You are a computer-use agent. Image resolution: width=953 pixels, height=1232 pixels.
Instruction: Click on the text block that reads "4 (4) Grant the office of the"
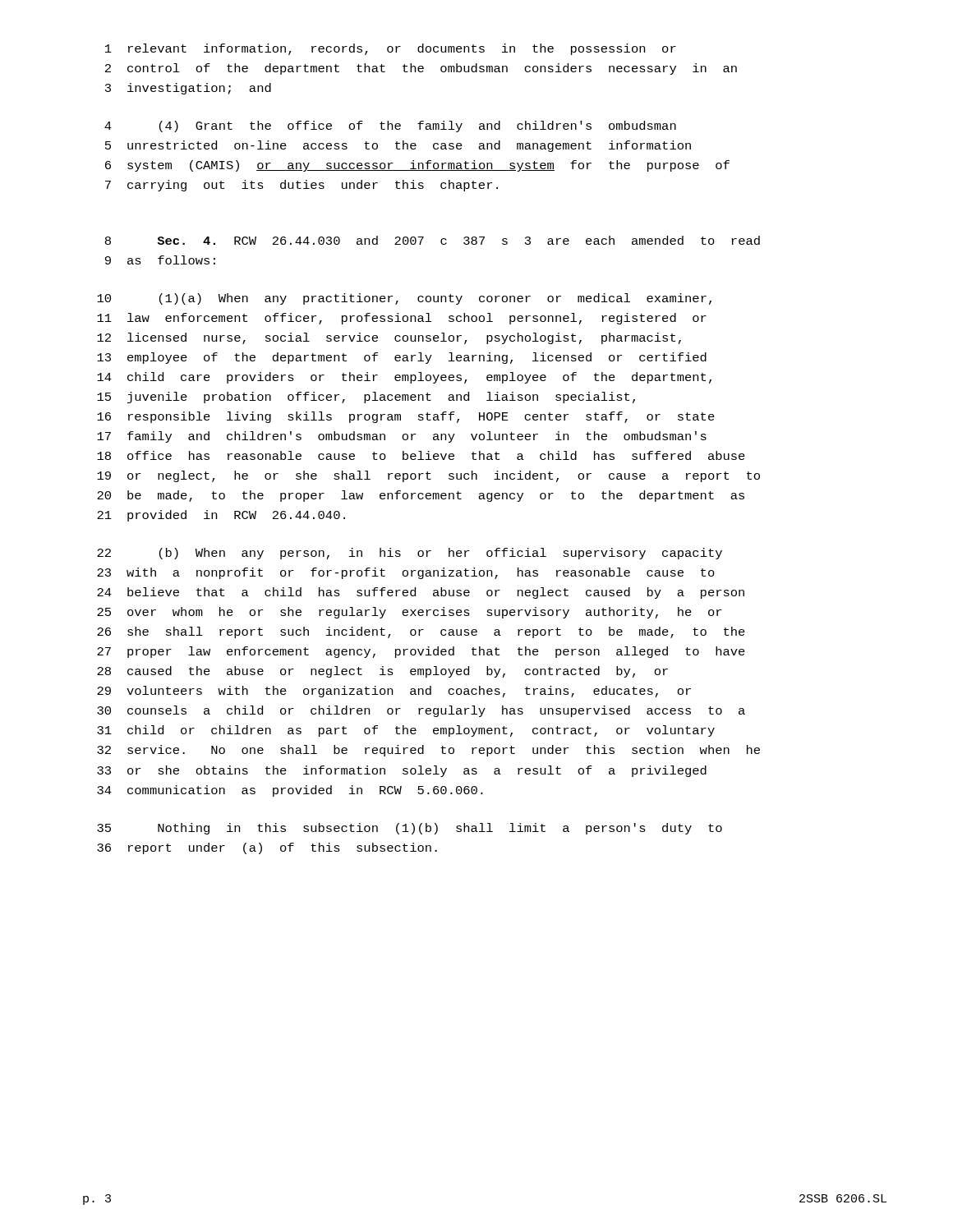(485, 156)
